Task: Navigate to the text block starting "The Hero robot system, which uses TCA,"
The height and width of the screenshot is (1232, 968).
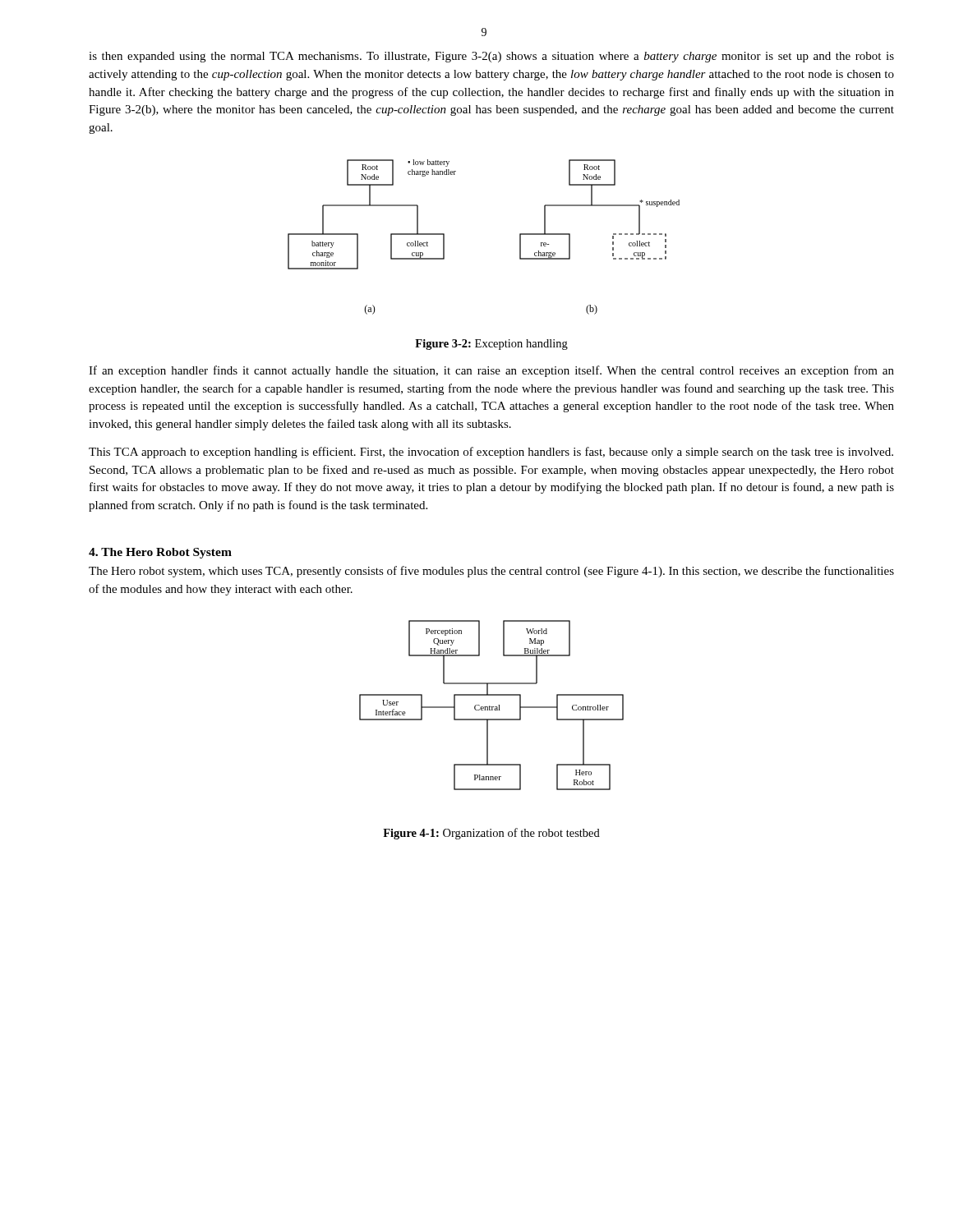Action: coord(491,580)
